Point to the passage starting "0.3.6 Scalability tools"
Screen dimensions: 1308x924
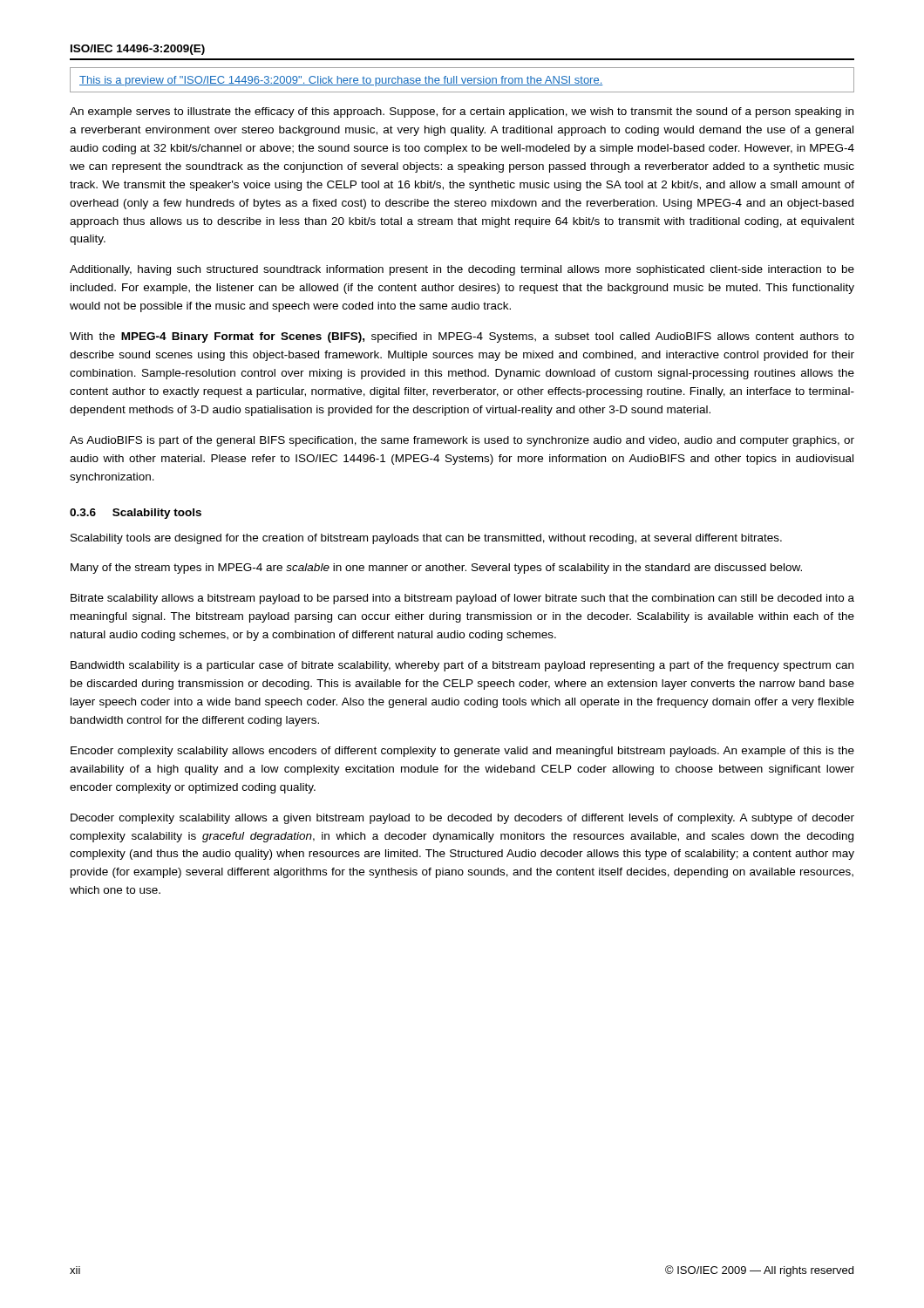click(136, 512)
